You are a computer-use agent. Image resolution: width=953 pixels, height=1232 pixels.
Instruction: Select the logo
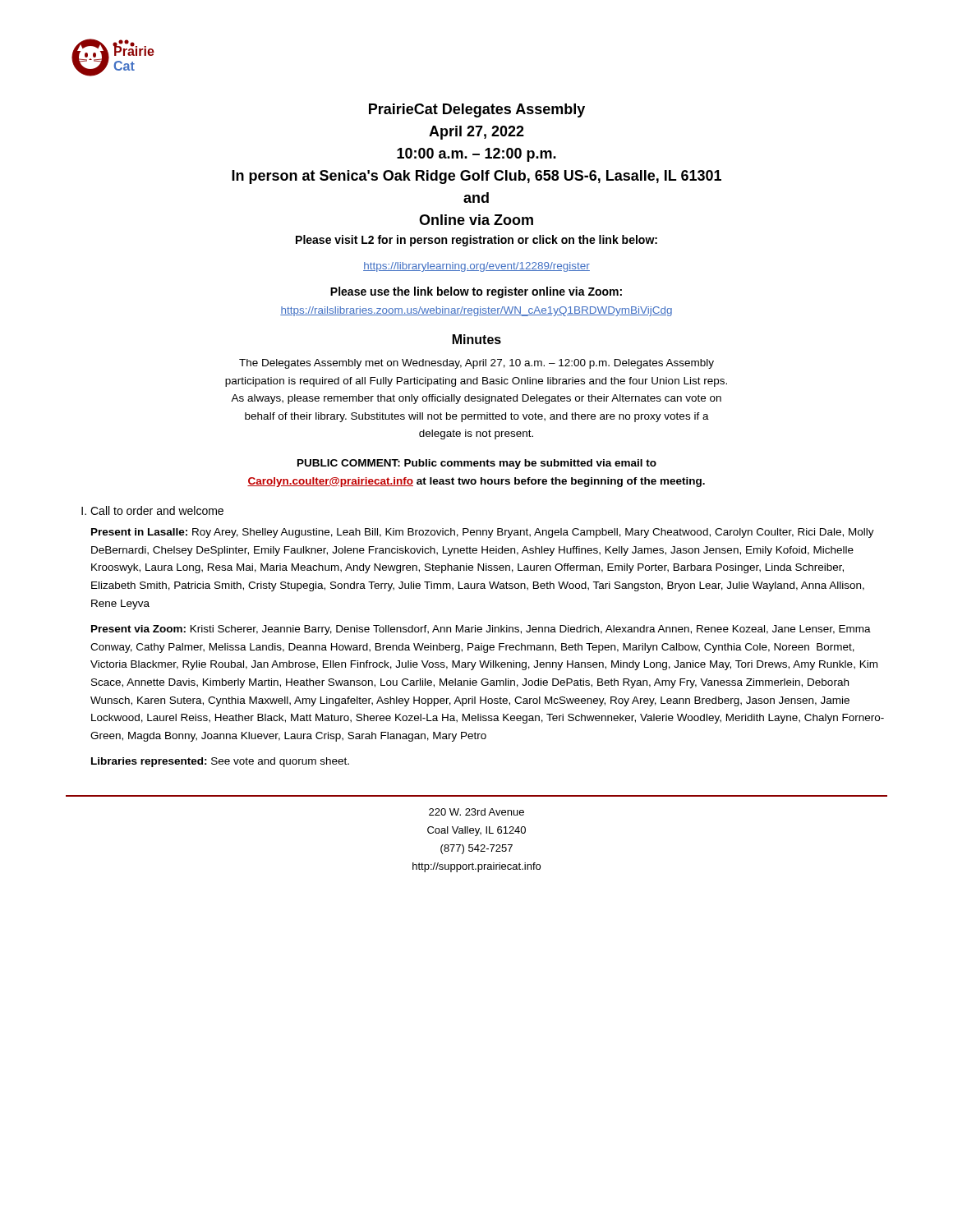(476, 62)
